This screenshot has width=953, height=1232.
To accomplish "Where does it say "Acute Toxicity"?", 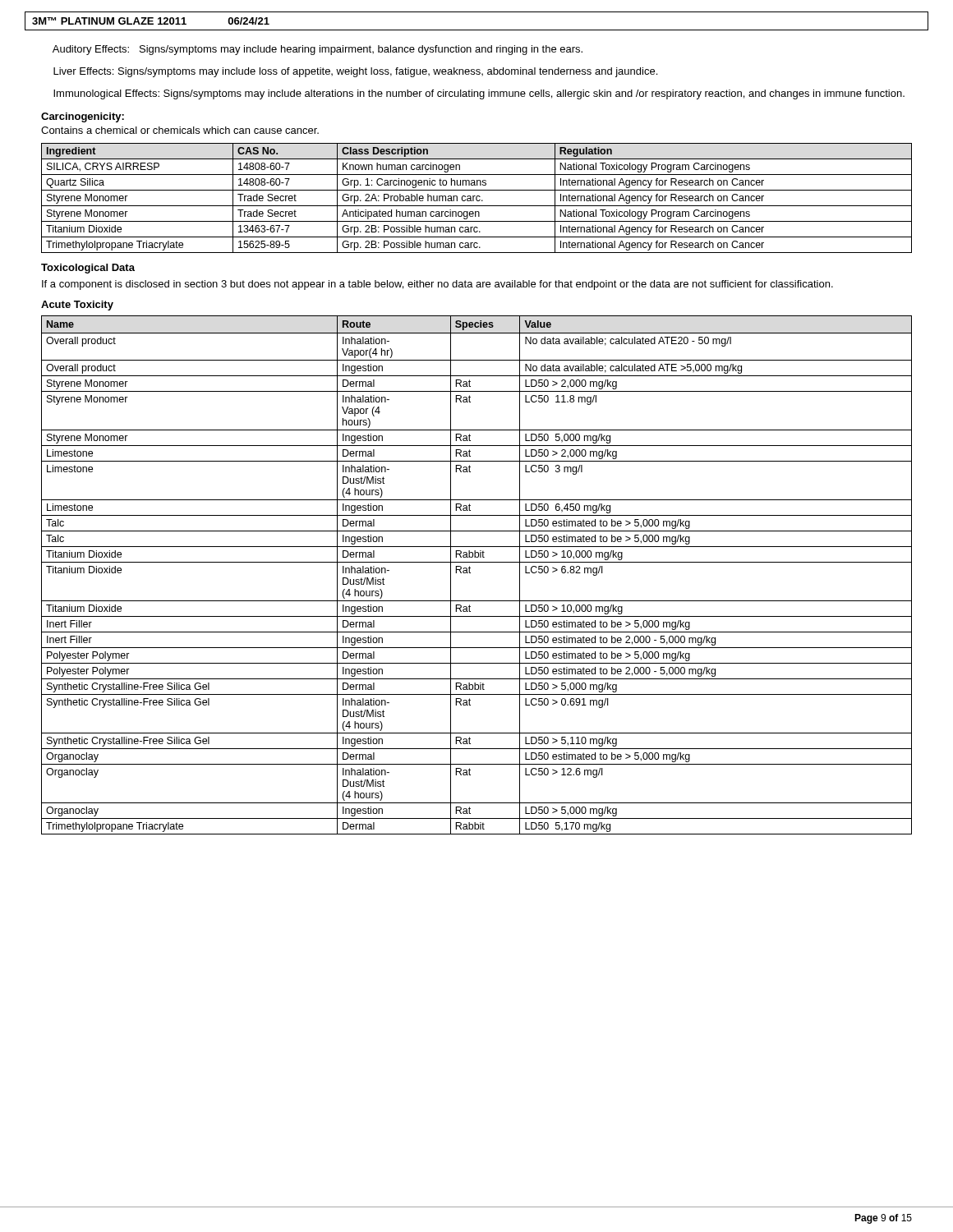I will pyautogui.click(x=77, y=305).
